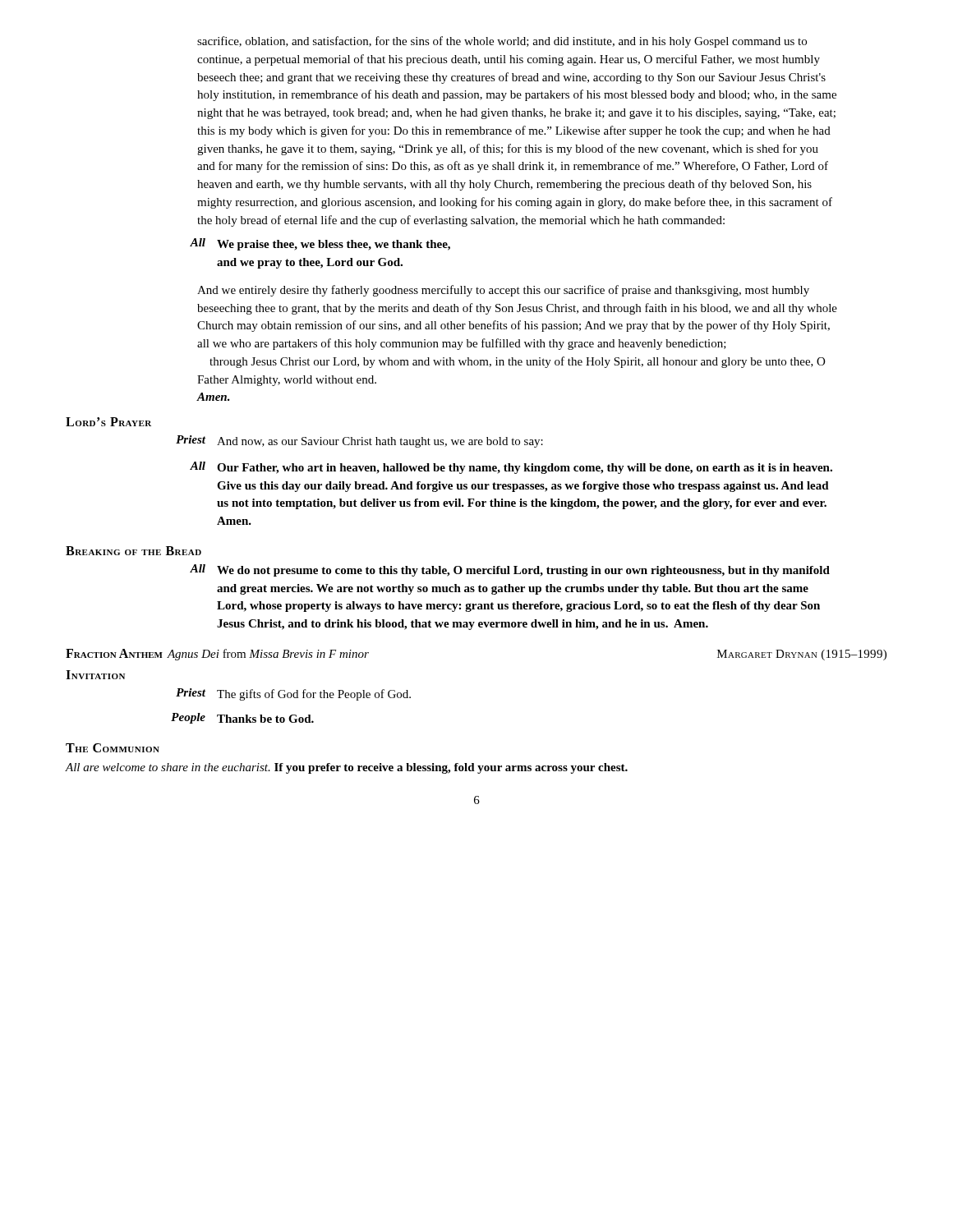Screen dimensions: 1232x953
Task: Point to the block starting "All We praise"
Action: [320, 244]
